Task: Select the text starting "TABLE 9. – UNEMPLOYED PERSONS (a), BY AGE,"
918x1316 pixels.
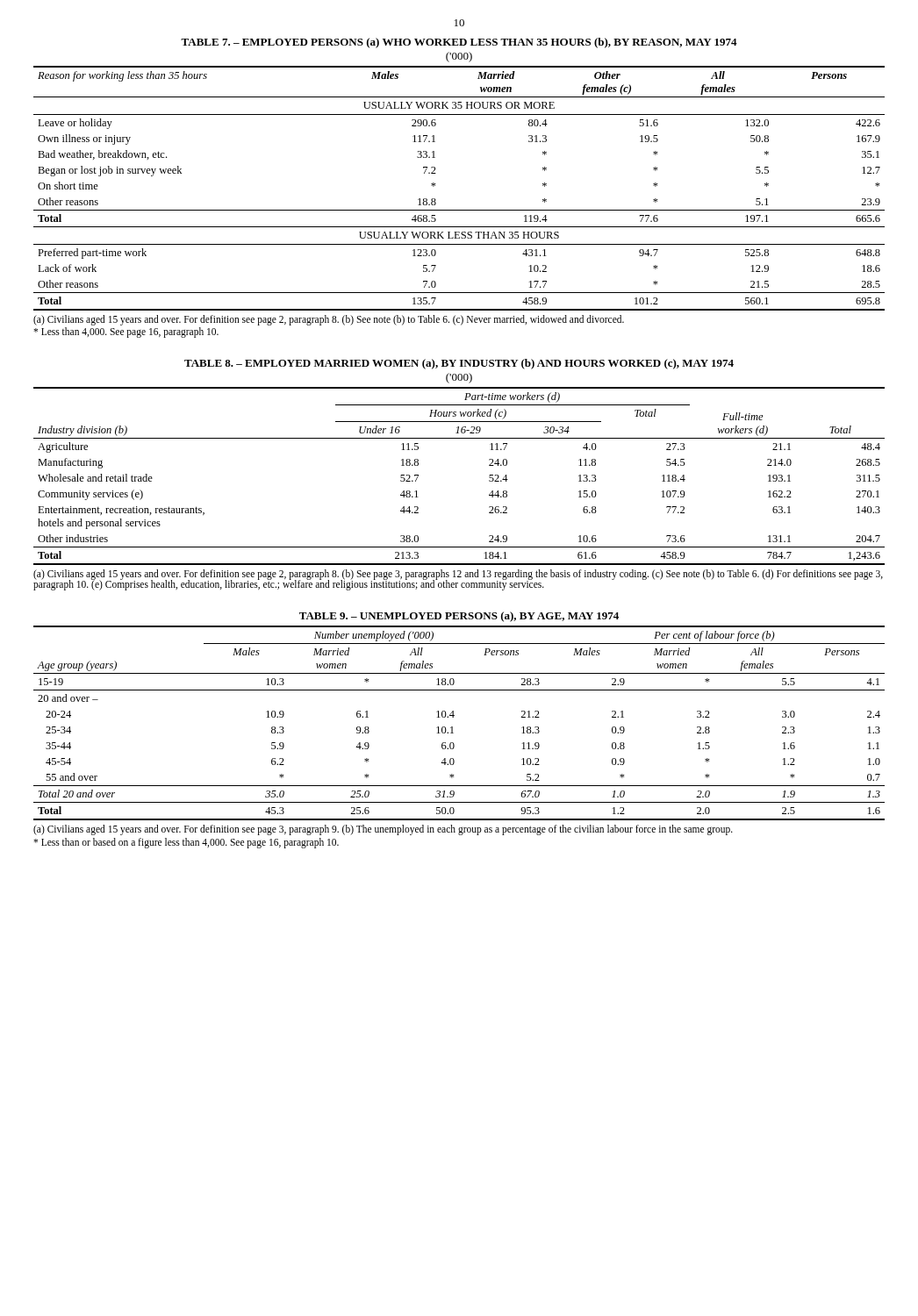Action: click(x=459, y=615)
